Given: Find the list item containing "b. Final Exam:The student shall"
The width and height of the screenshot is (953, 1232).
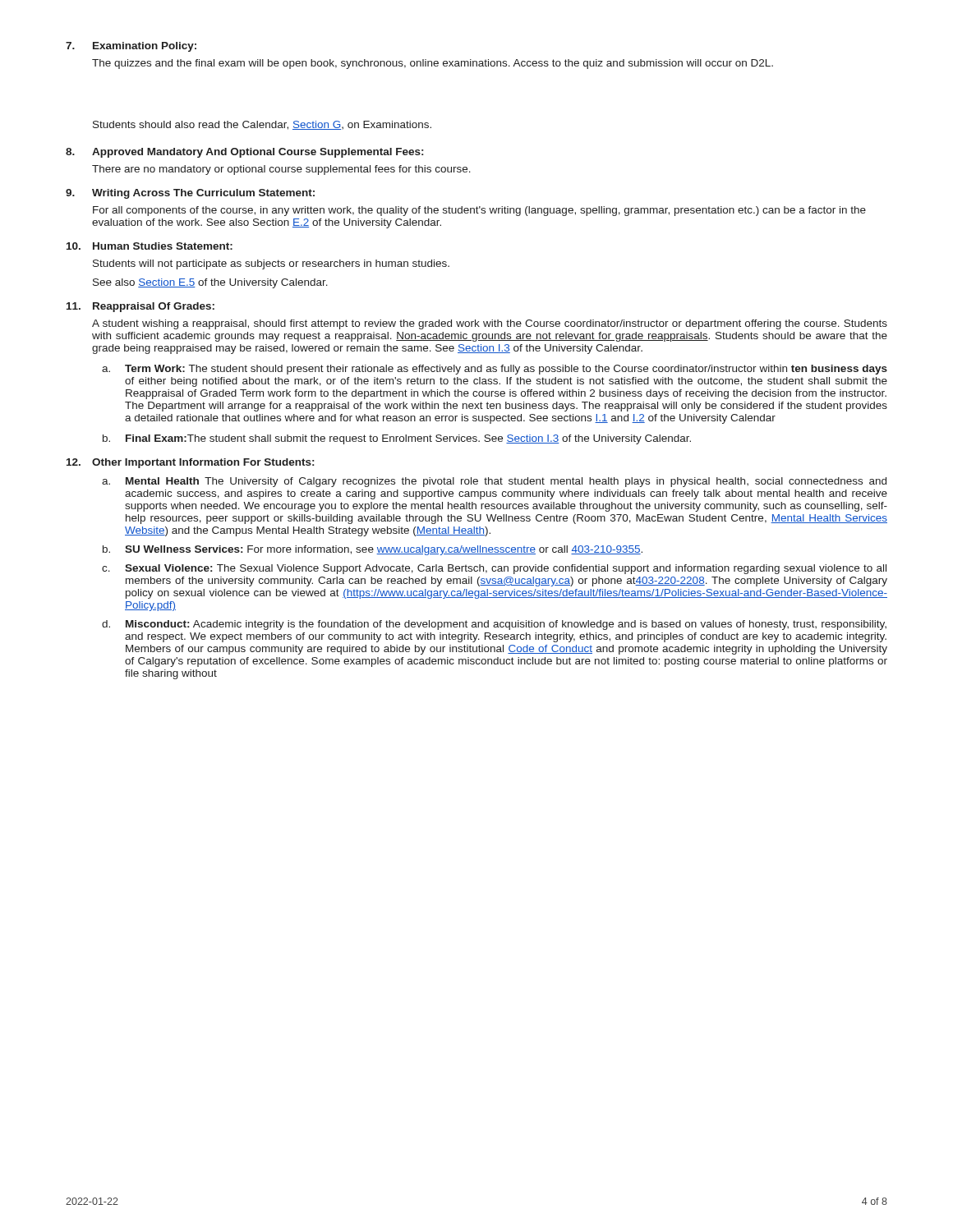Looking at the screenshot, I should [495, 438].
